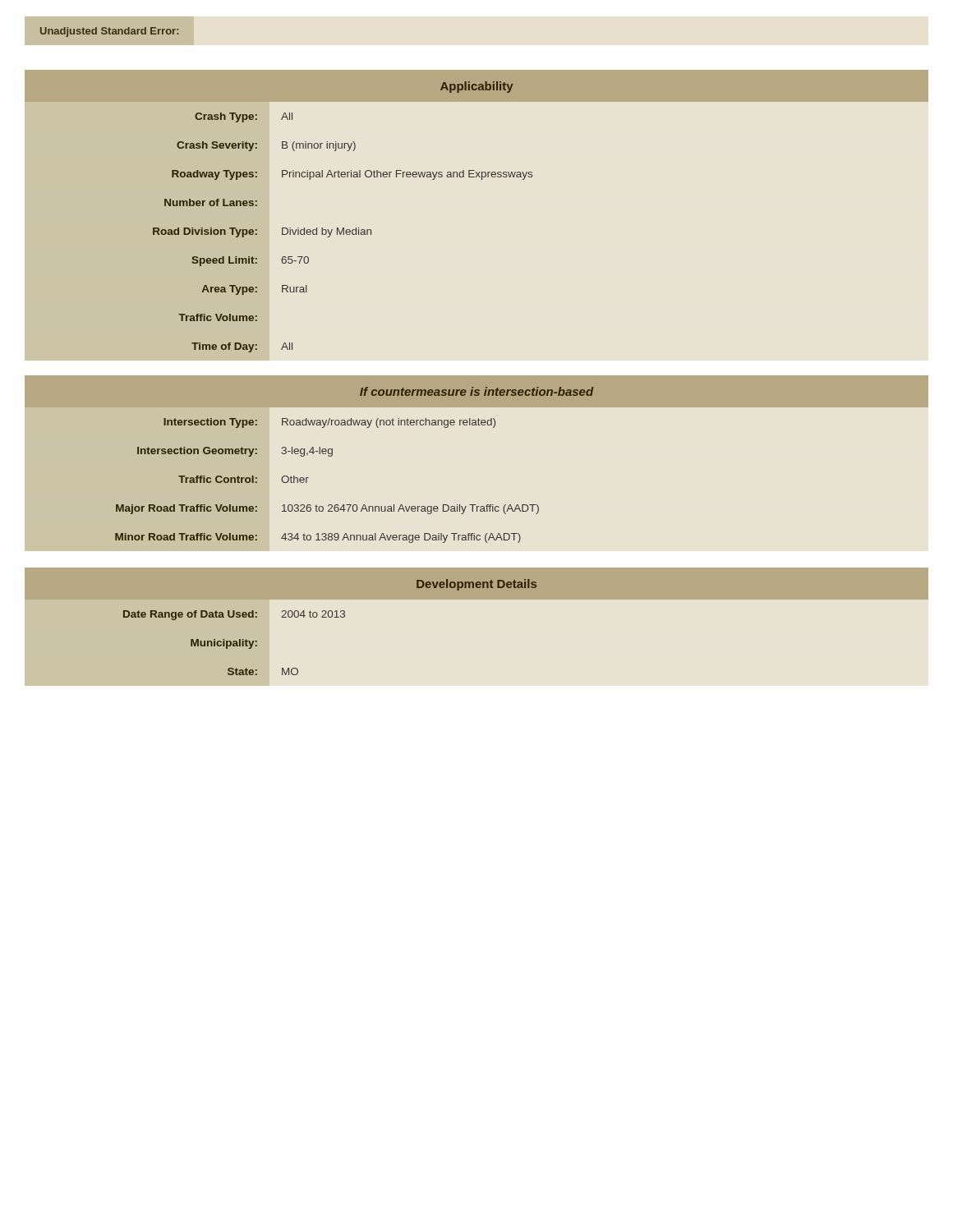Locate the table with the text "Development Details"
953x1232 pixels.
click(476, 627)
